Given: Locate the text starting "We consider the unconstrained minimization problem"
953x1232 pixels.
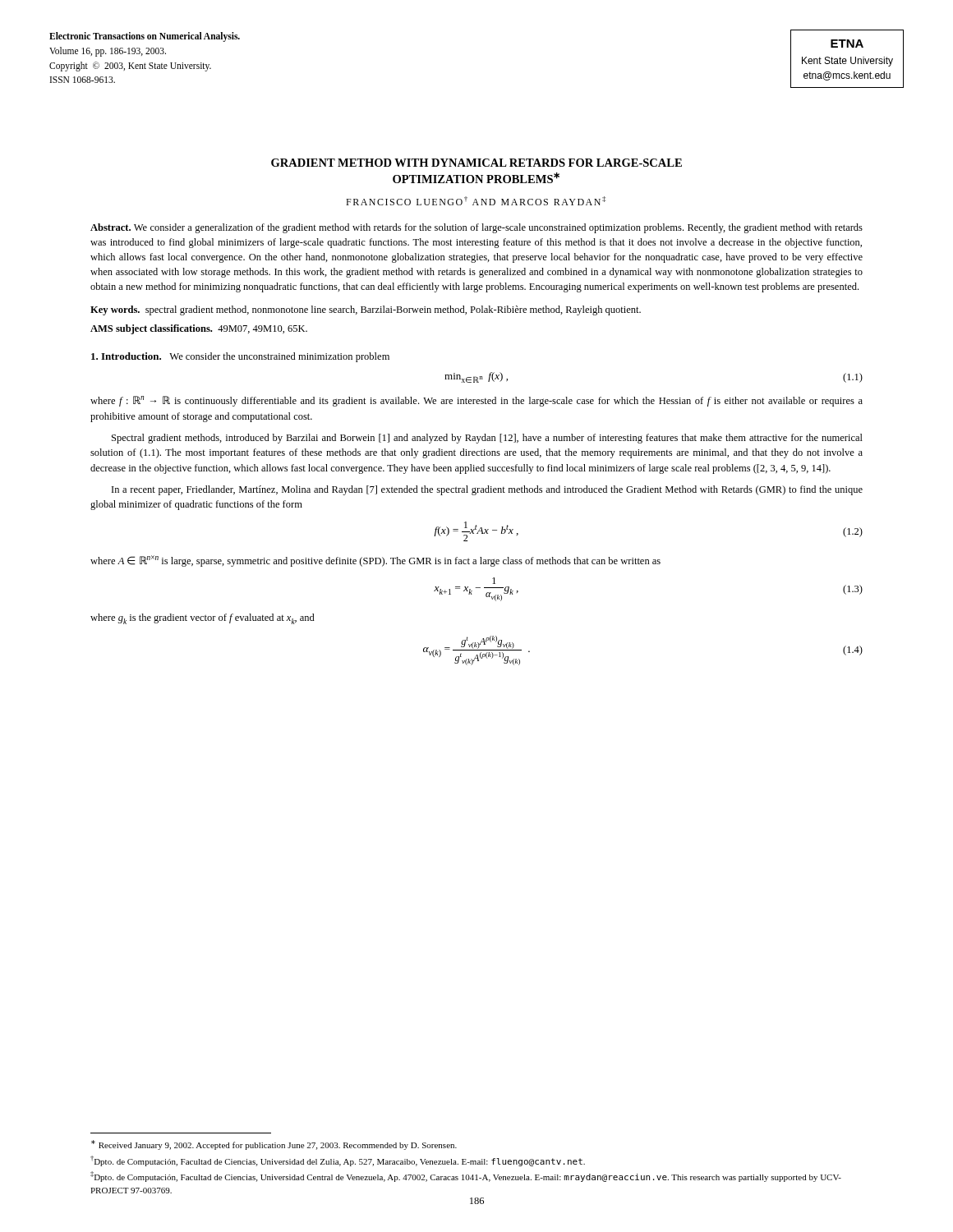Looking at the screenshot, I should coord(277,357).
